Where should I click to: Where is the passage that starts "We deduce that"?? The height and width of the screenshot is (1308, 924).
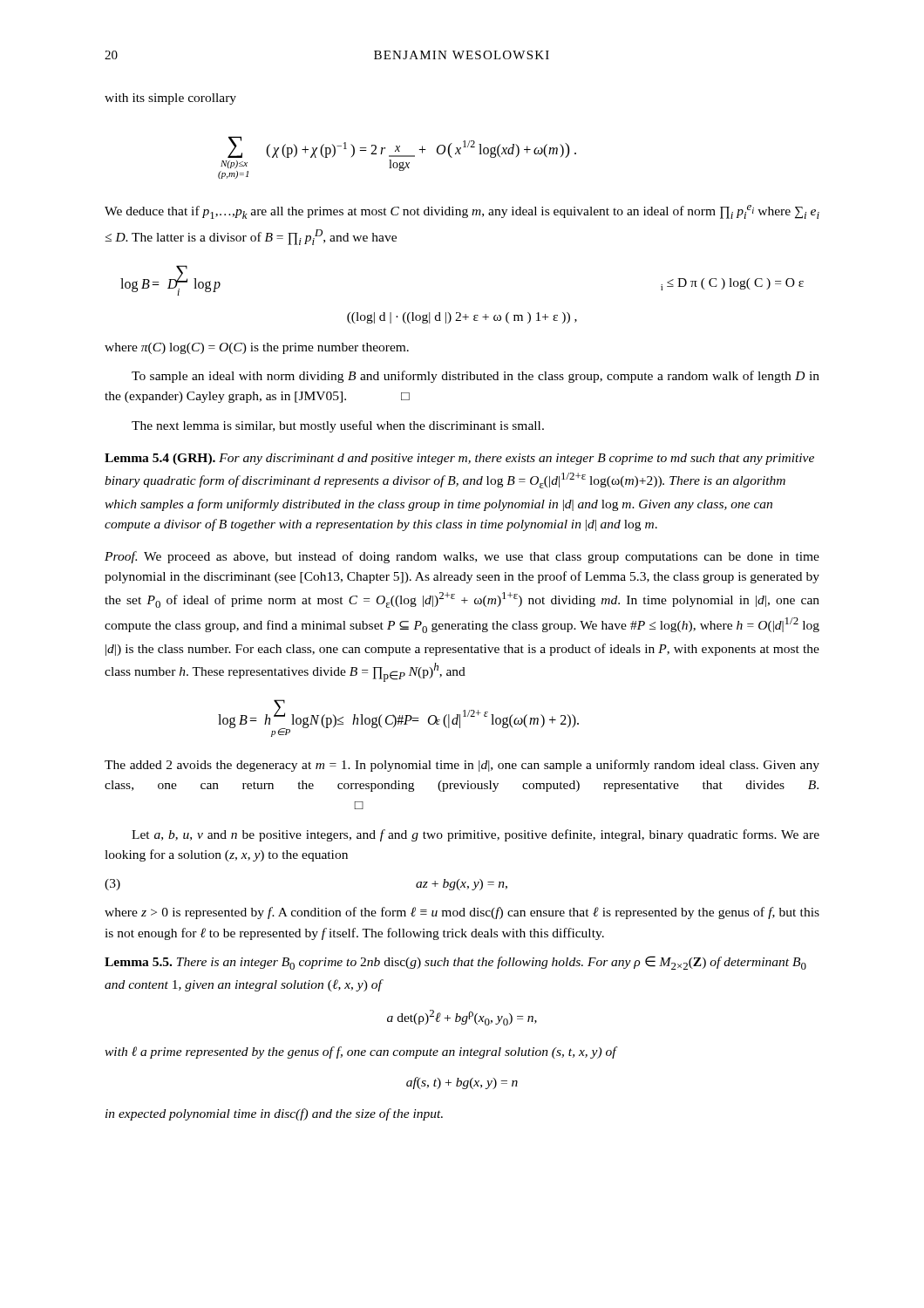(x=462, y=224)
